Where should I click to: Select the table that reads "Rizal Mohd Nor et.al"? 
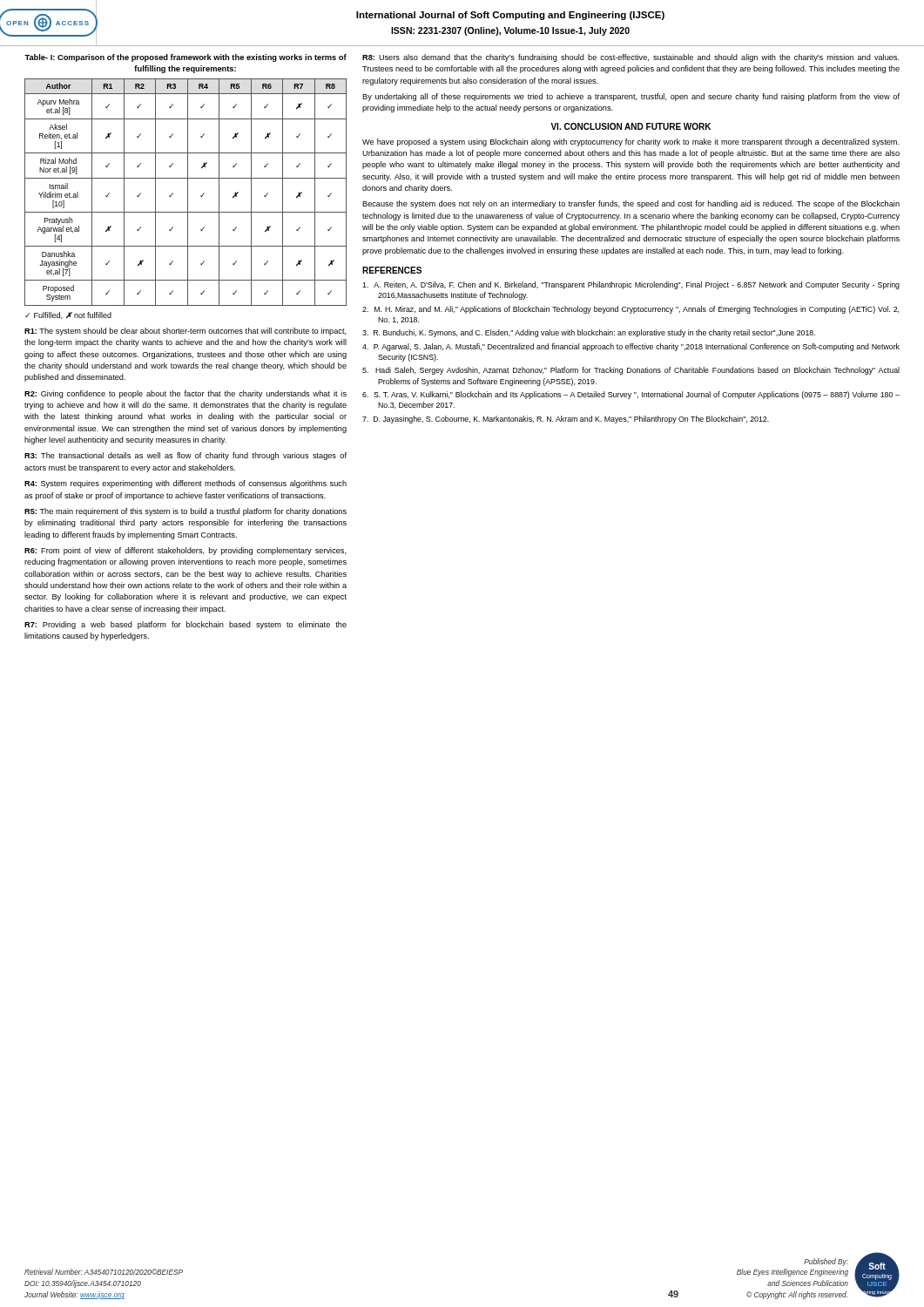(x=185, y=192)
